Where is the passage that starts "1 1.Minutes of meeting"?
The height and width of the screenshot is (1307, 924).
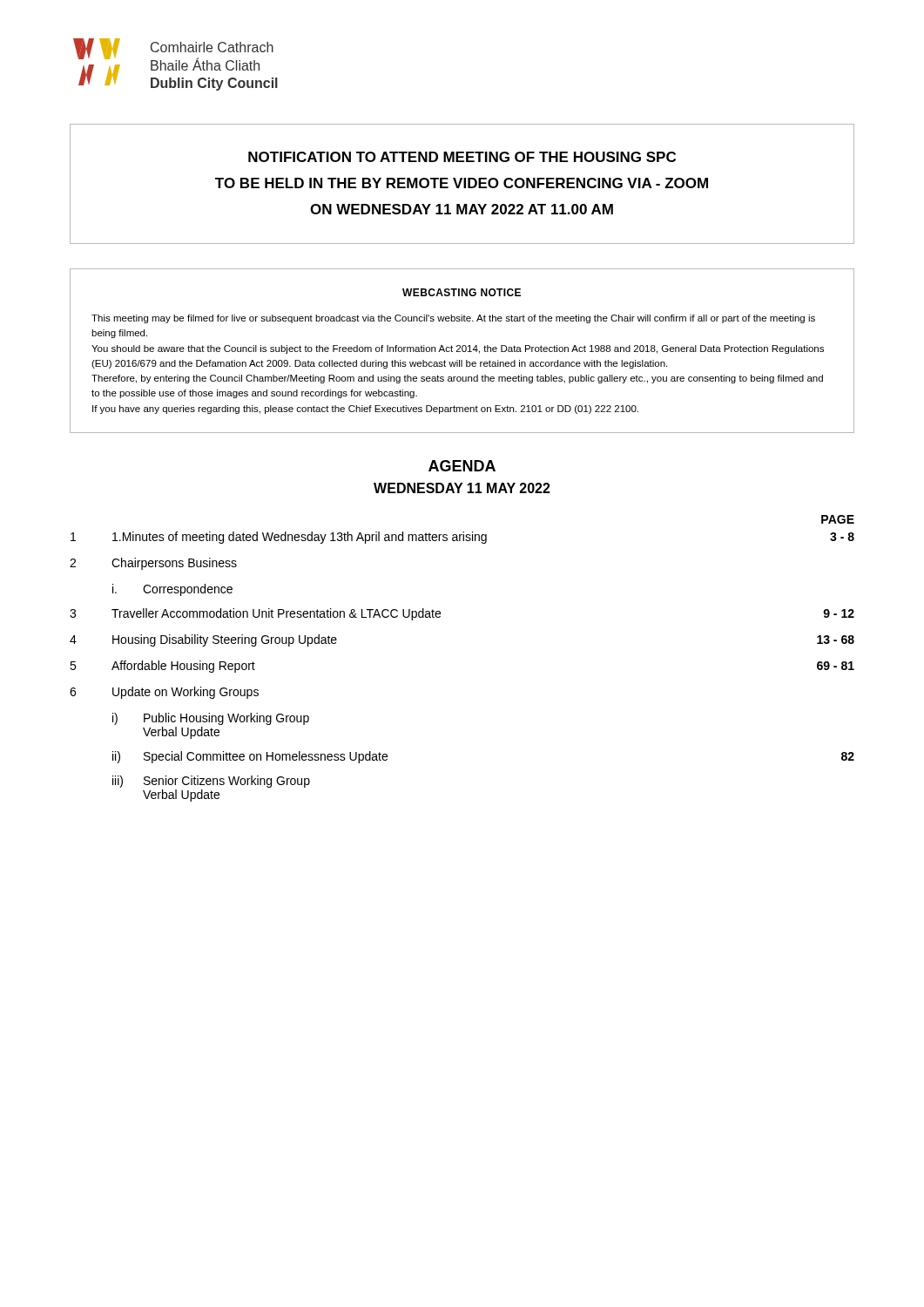pyautogui.click(x=462, y=537)
